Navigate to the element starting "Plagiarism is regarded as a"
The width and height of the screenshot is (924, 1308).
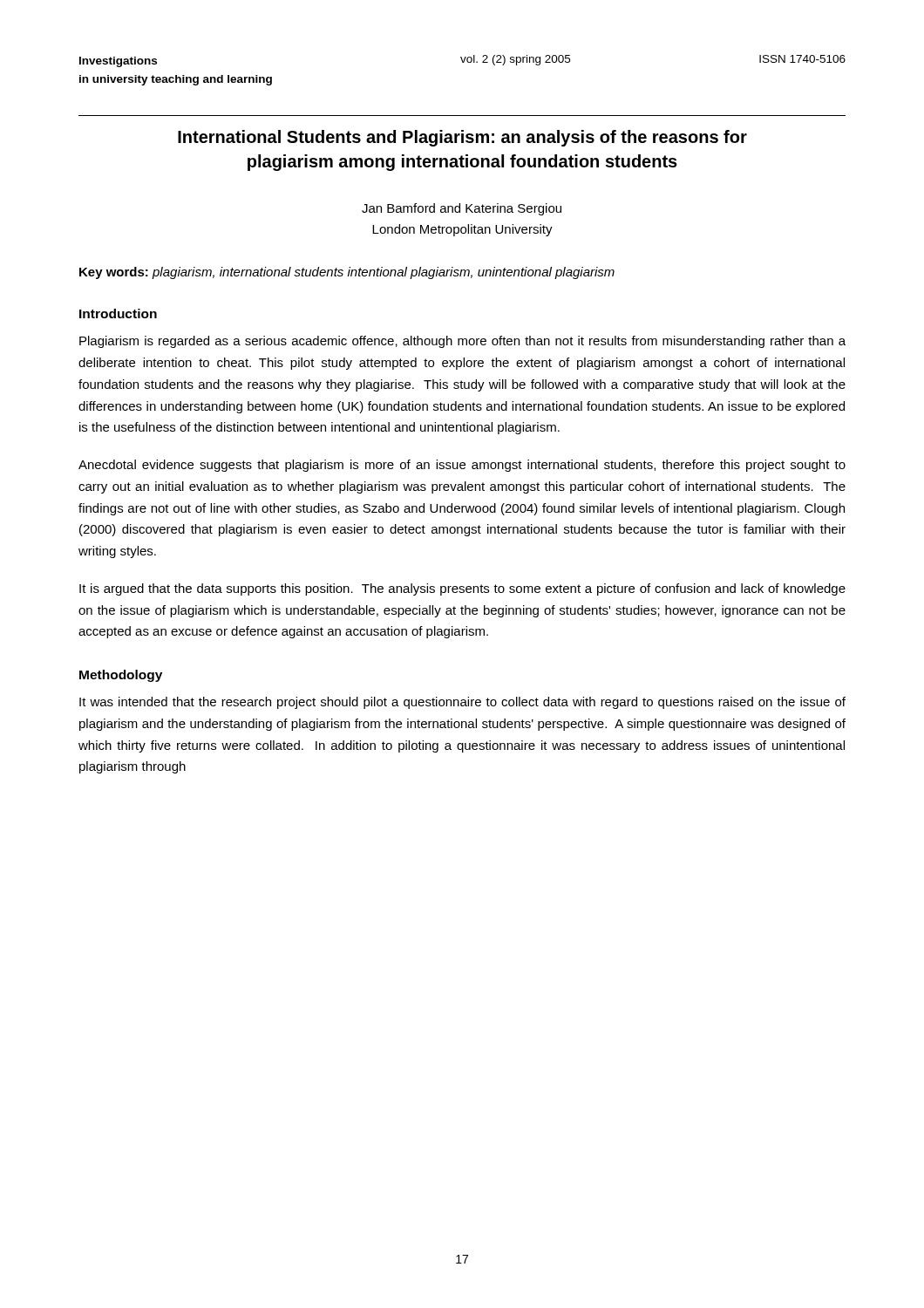(x=462, y=384)
